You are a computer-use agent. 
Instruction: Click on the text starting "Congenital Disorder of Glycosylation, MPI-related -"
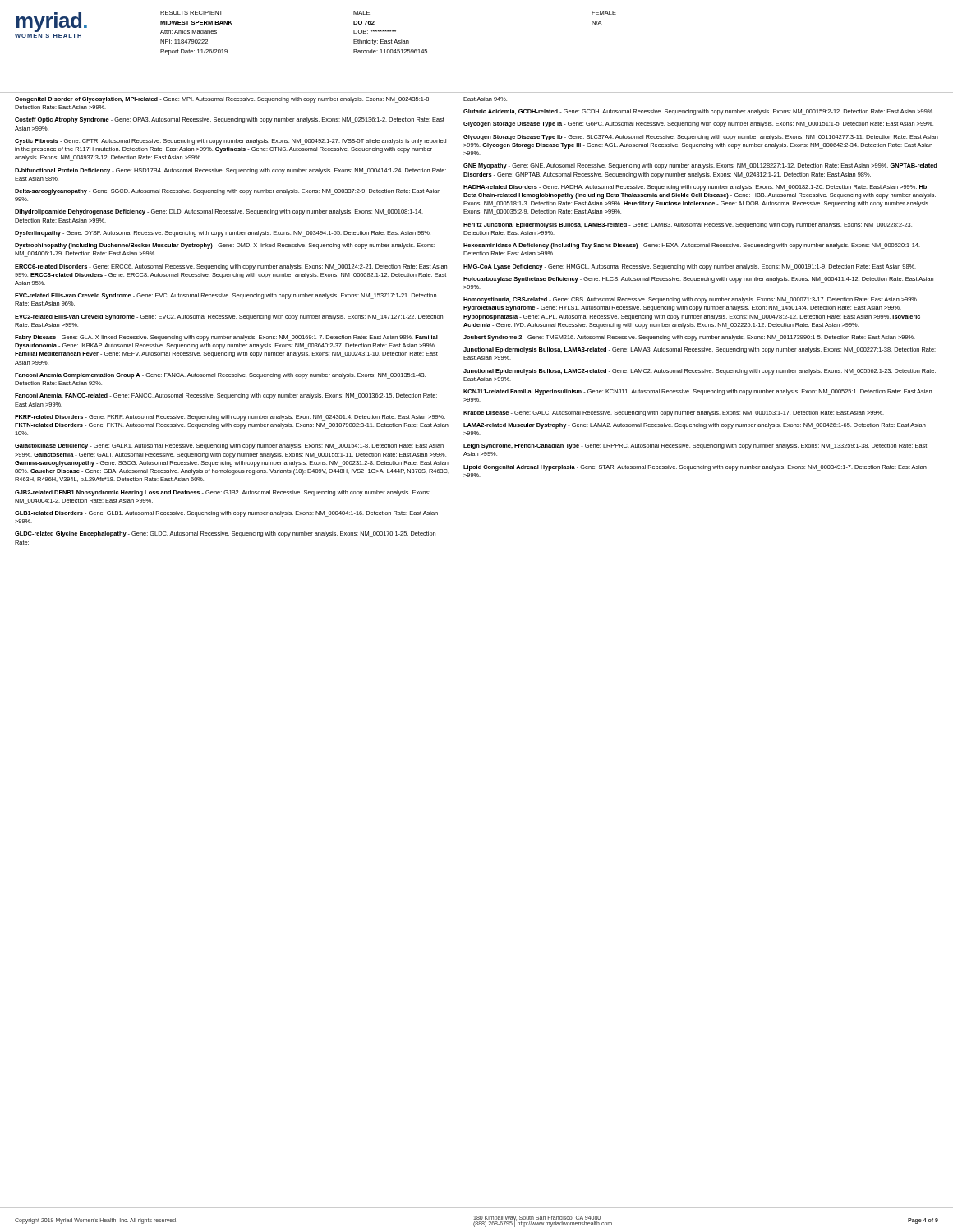(223, 103)
